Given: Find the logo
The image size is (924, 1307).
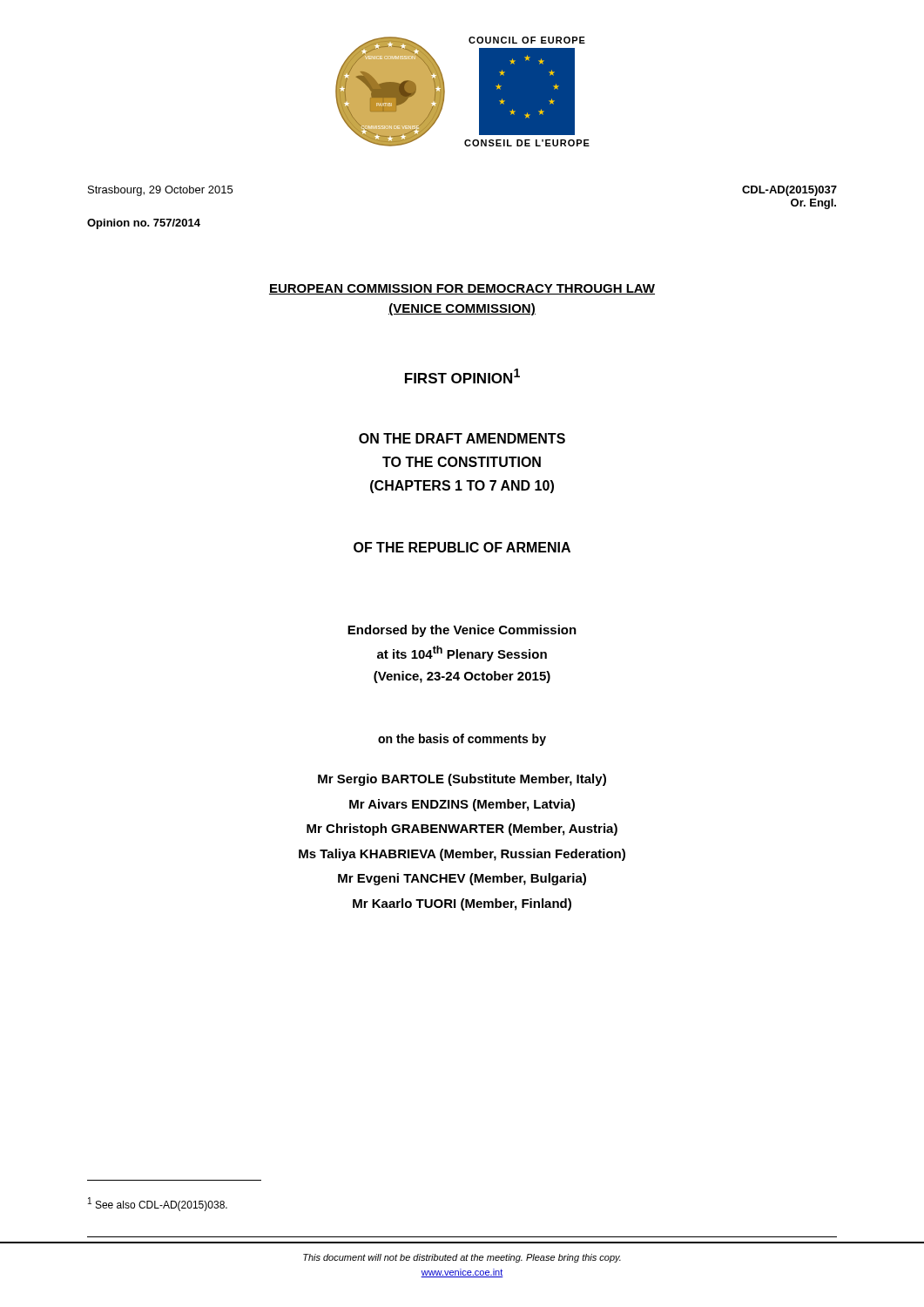Looking at the screenshot, I should pyautogui.click(x=462, y=91).
